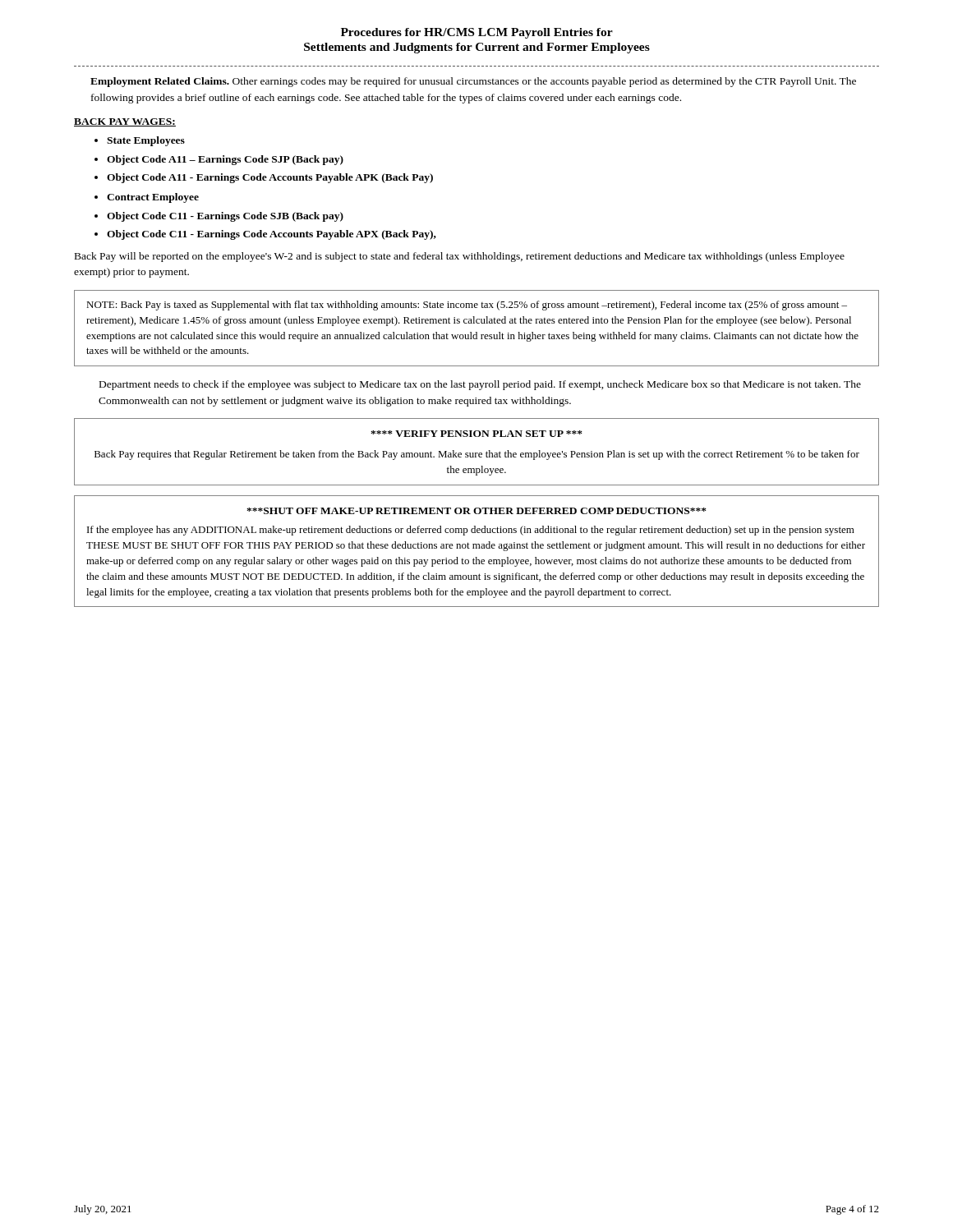Select the list item that reads "Object Code A11 - Earnings Code Accounts"
Screen dimensions: 1232x953
(270, 177)
